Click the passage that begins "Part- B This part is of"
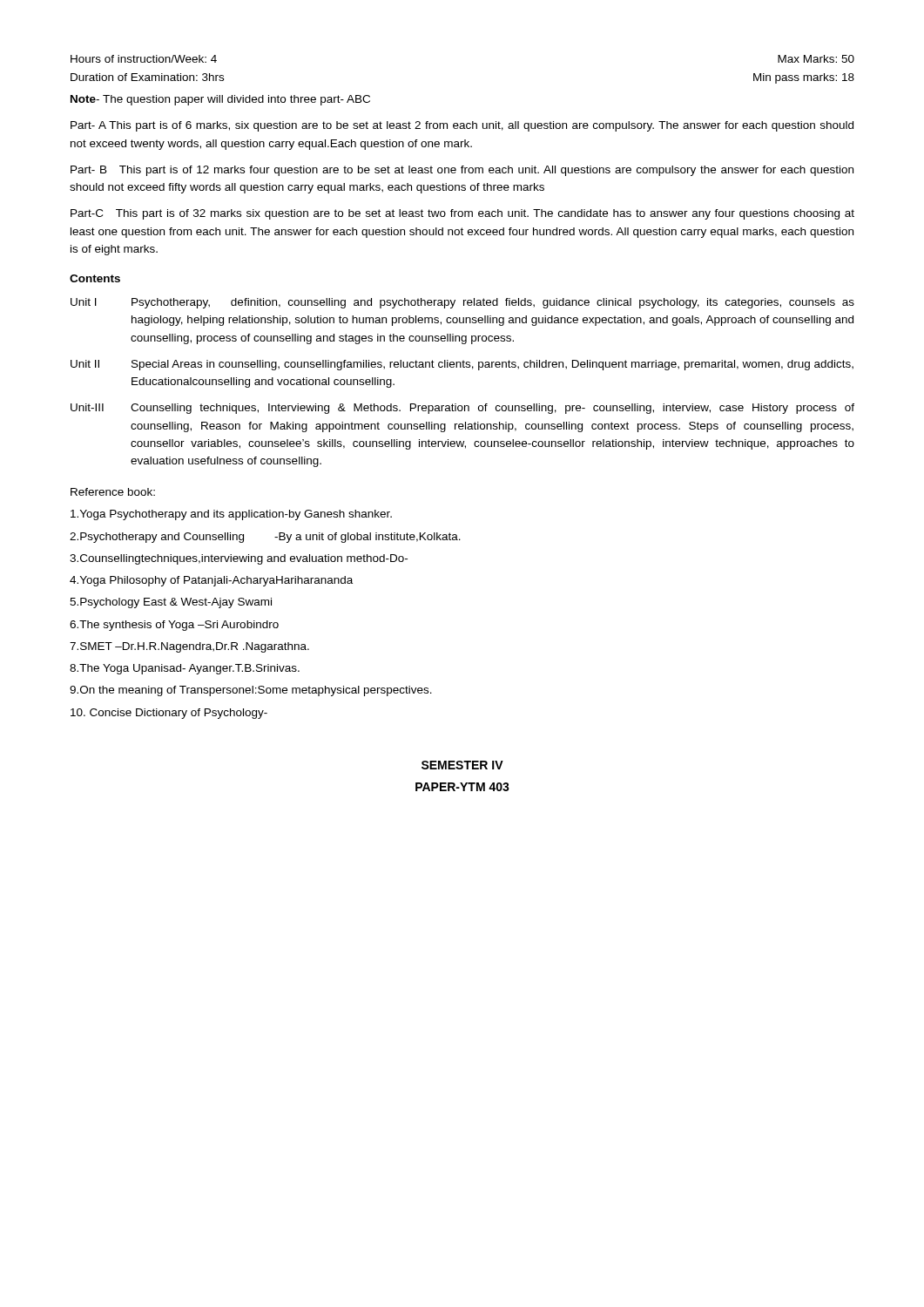This screenshot has width=924, height=1307. click(462, 178)
